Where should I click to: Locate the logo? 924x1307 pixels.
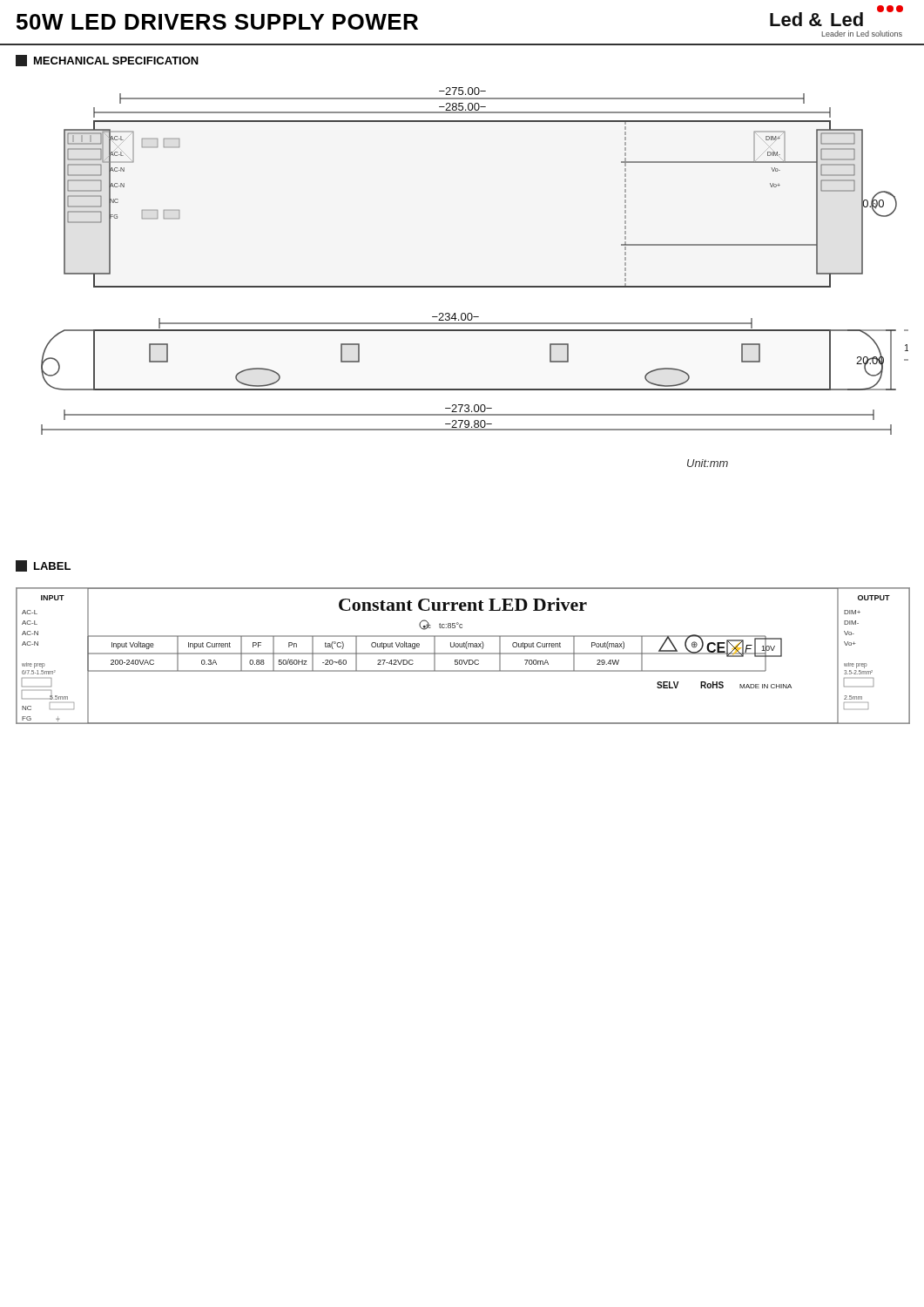coord(839,22)
